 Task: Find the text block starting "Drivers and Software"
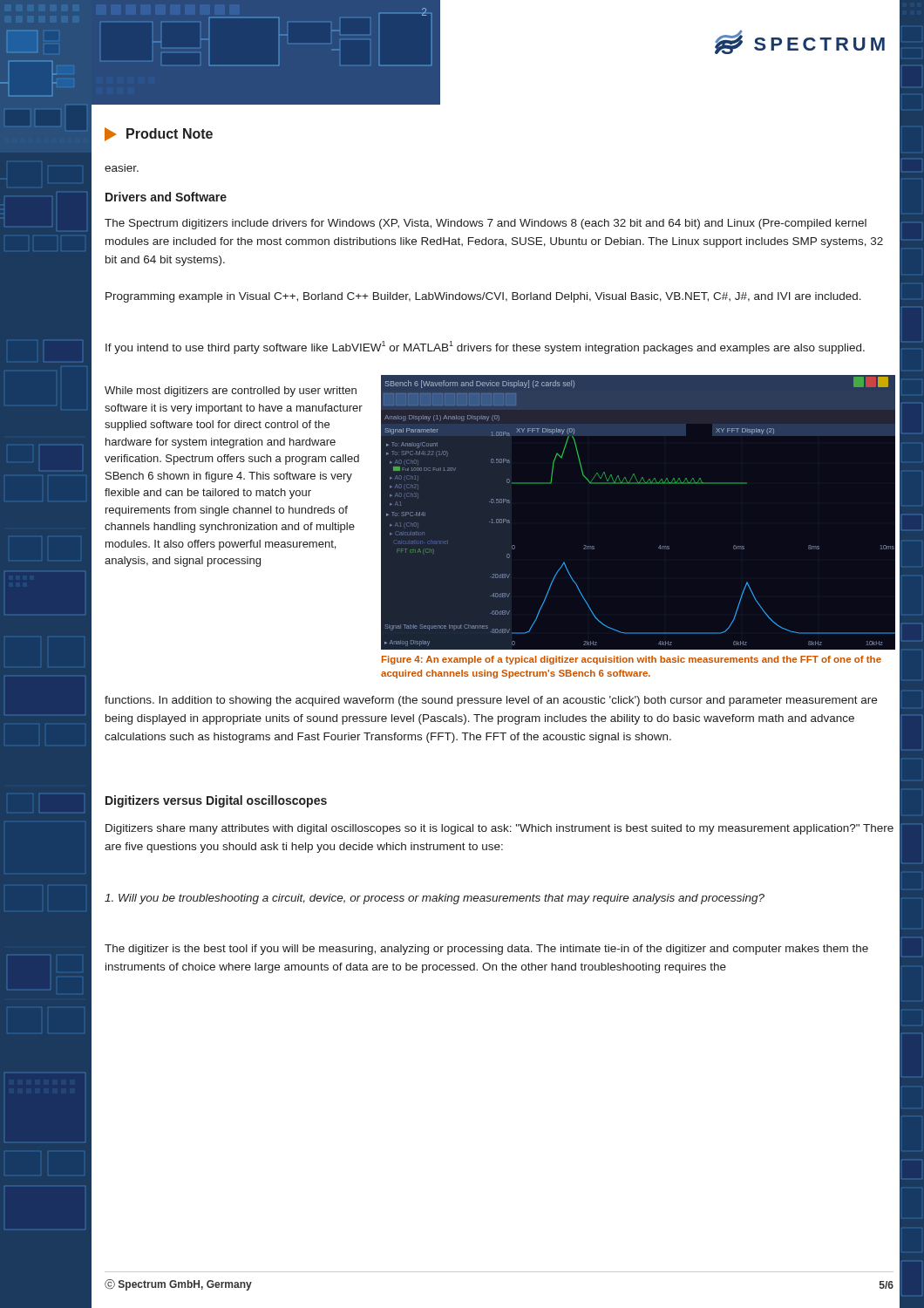click(x=166, y=197)
